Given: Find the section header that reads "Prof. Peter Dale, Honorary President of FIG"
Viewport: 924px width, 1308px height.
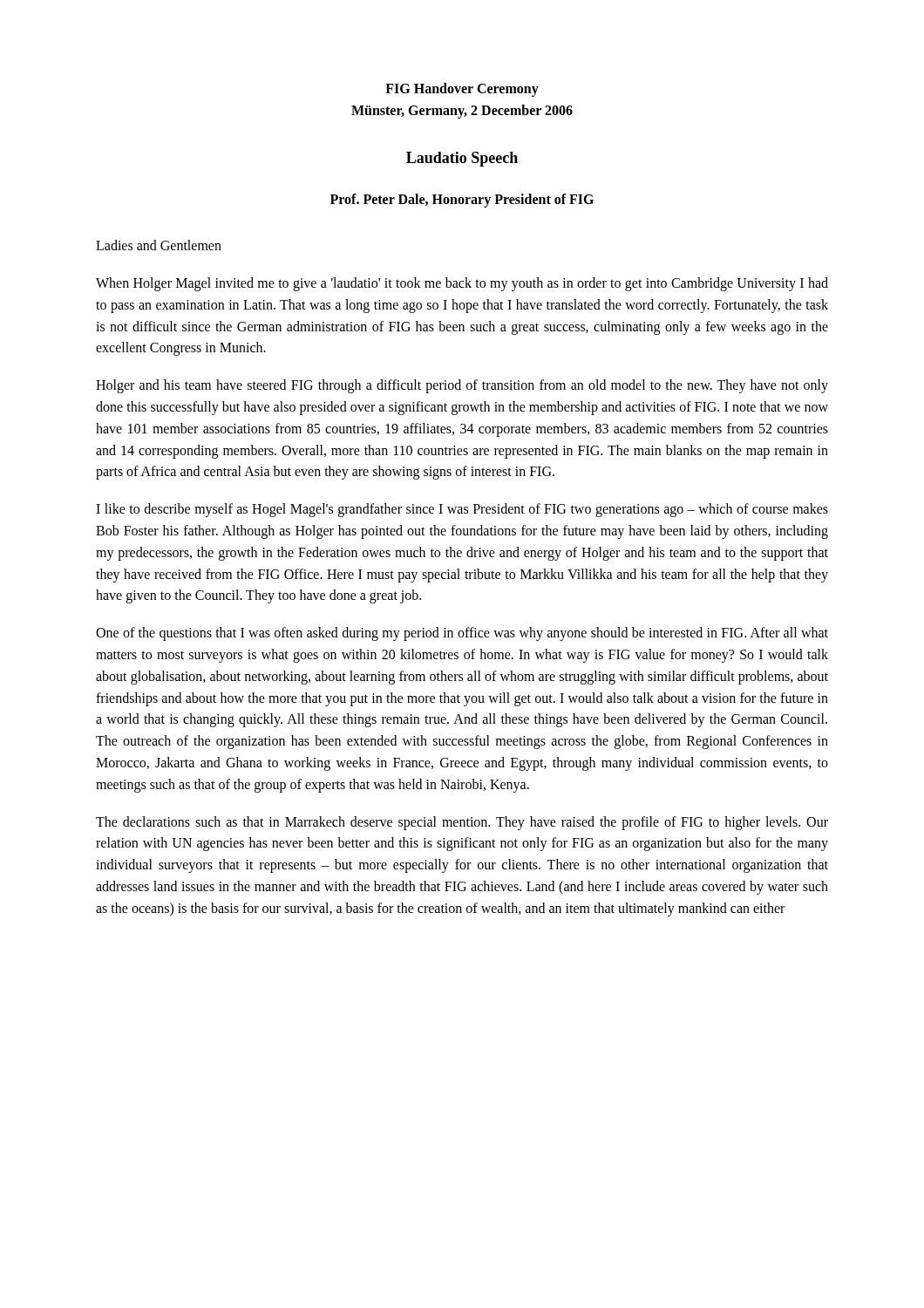Looking at the screenshot, I should (x=462, y=200).
